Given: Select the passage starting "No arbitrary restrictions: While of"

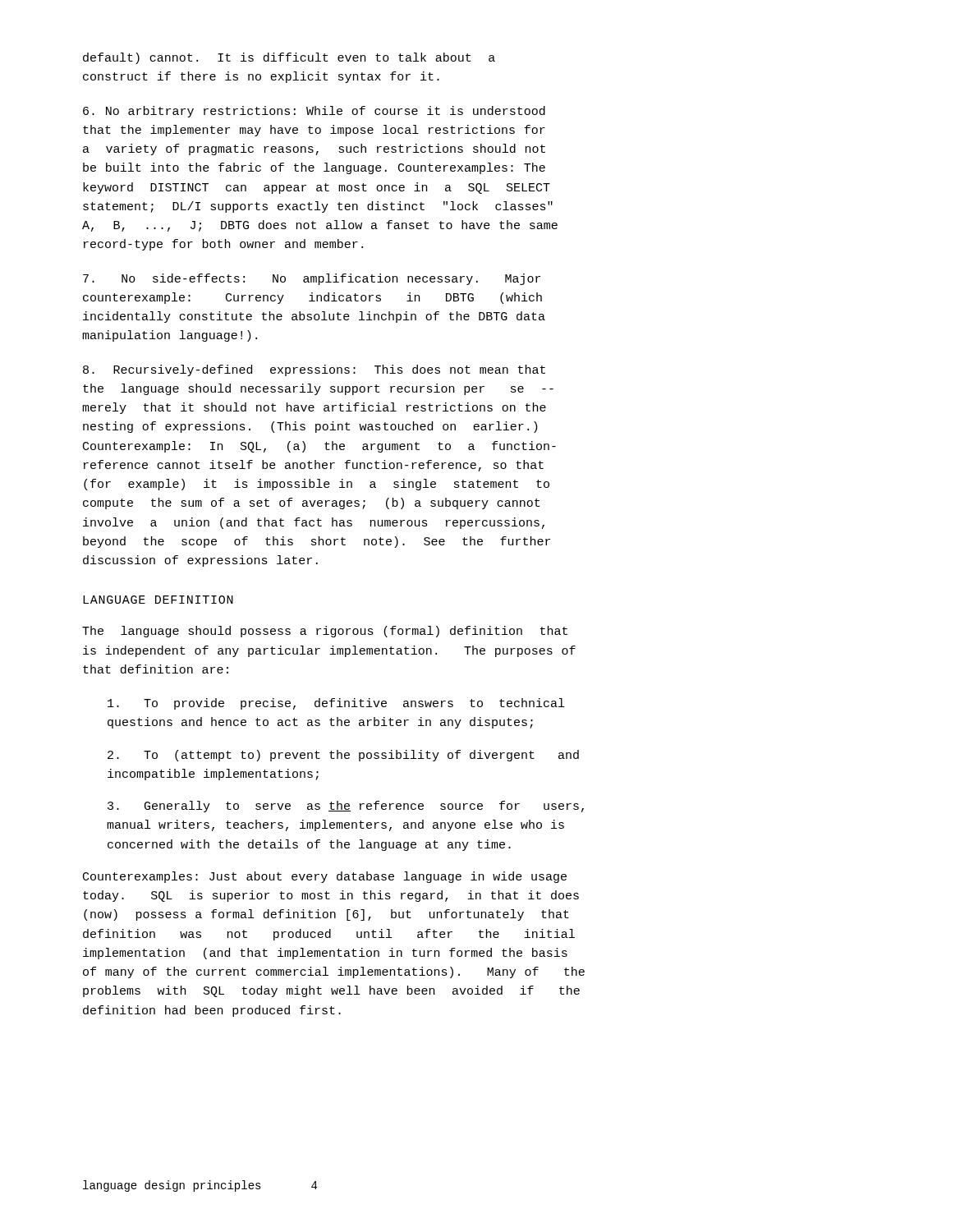Looking at the screenshot, I should (320, 179).
